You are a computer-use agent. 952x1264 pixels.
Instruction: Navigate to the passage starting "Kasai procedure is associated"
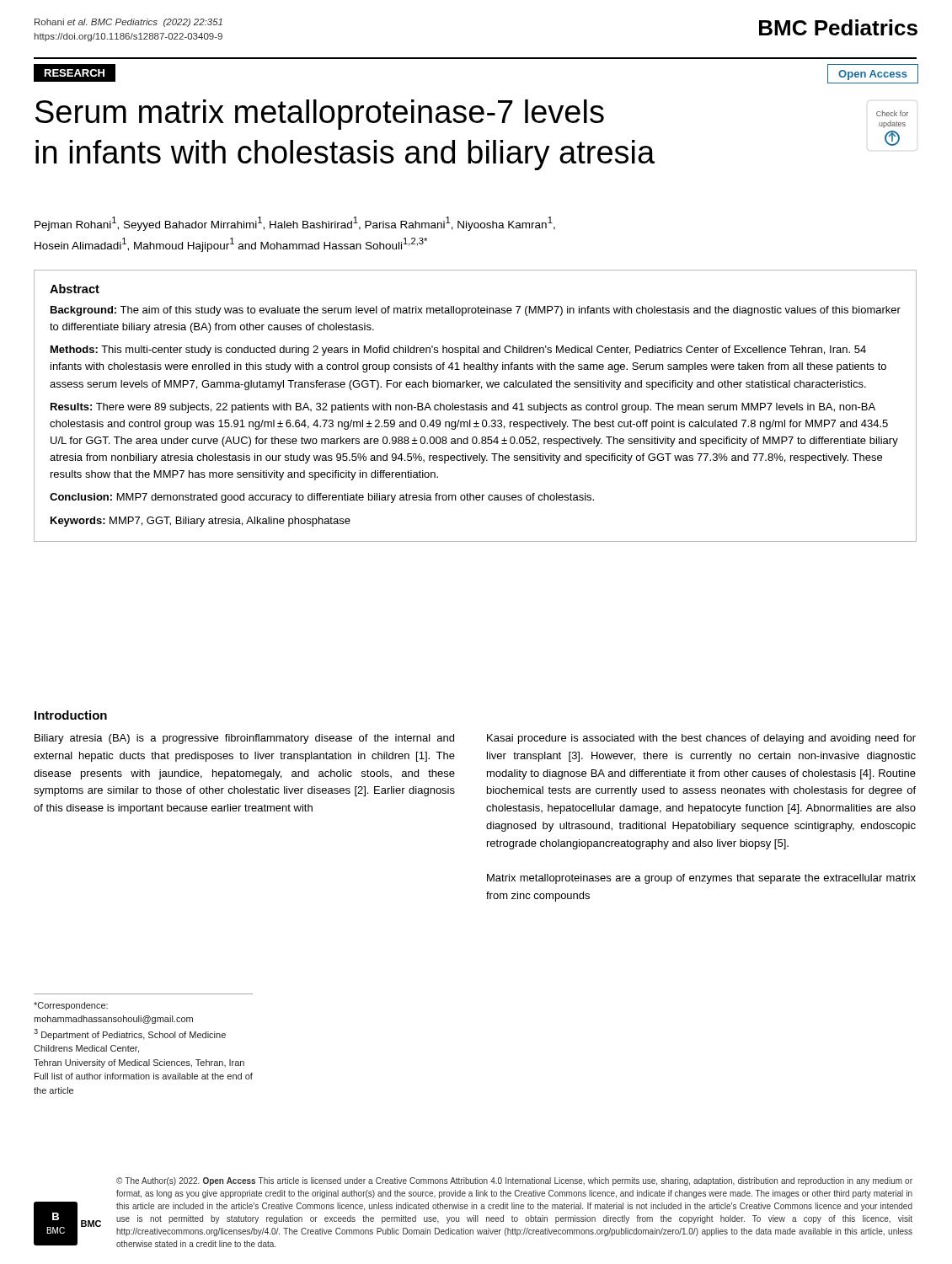coord(701,817)
